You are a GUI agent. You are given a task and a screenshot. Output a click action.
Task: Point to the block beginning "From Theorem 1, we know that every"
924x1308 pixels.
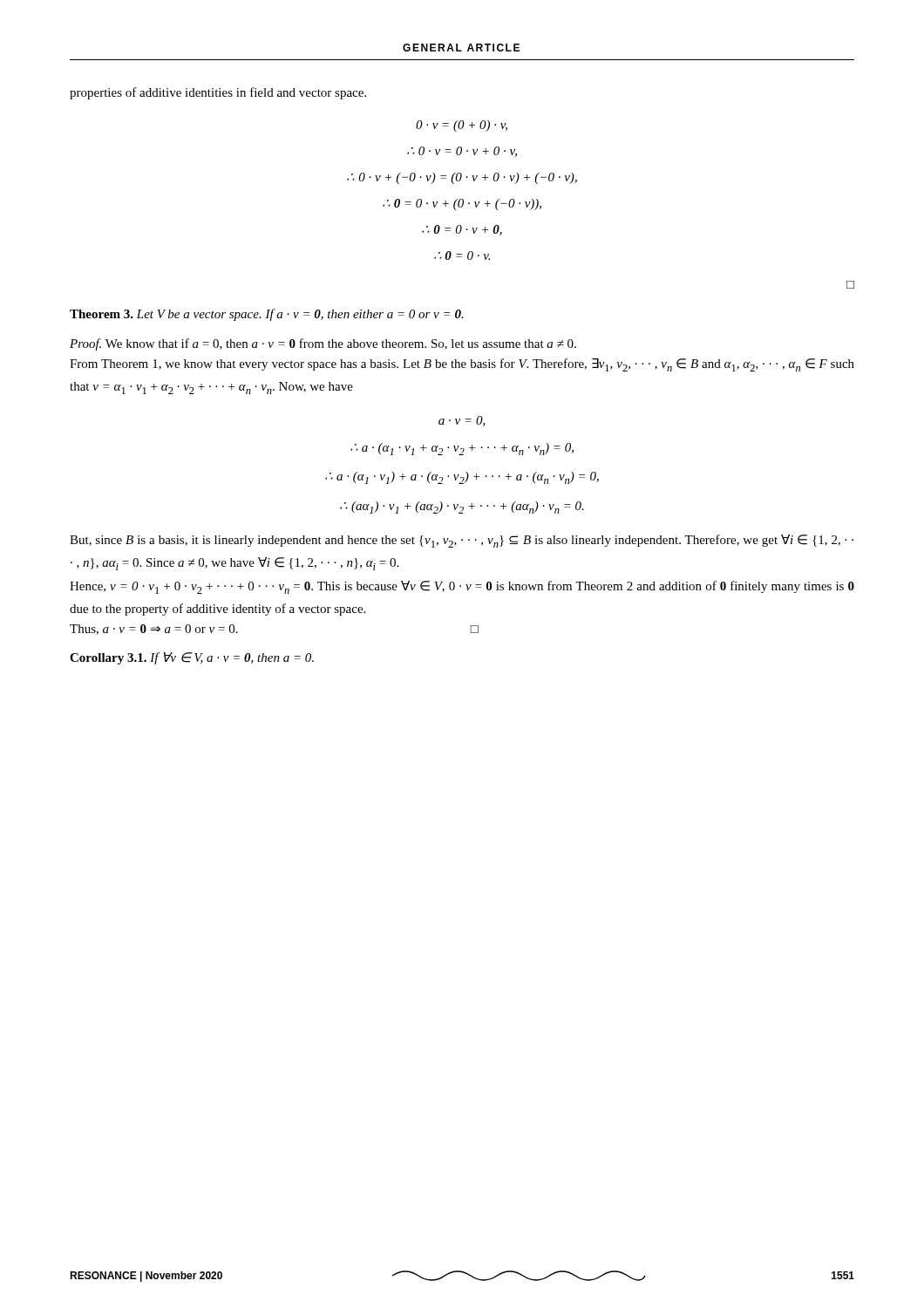[462, 377]
